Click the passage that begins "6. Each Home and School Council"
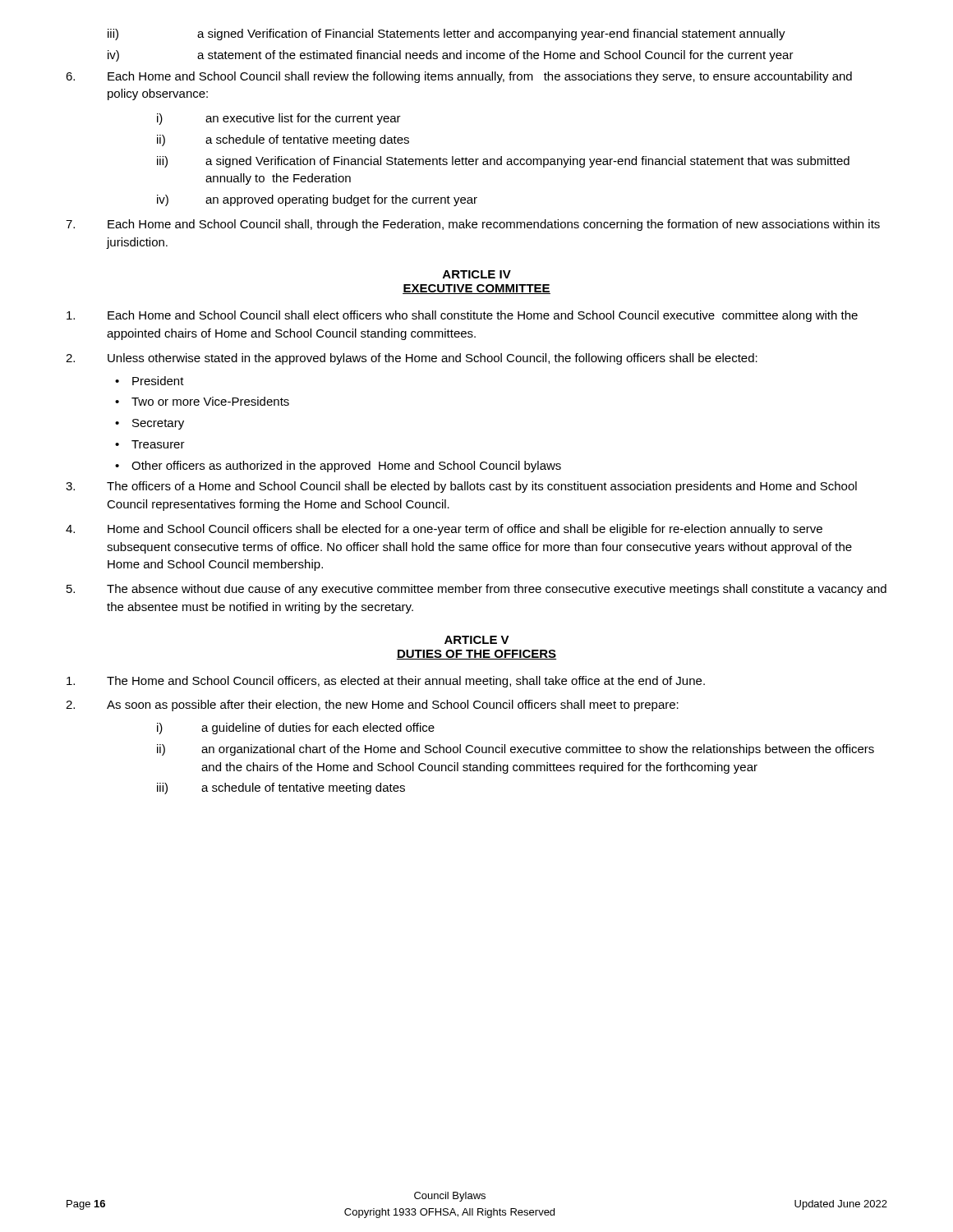Viewport: 953px width, 1232px height. point(476,85)
